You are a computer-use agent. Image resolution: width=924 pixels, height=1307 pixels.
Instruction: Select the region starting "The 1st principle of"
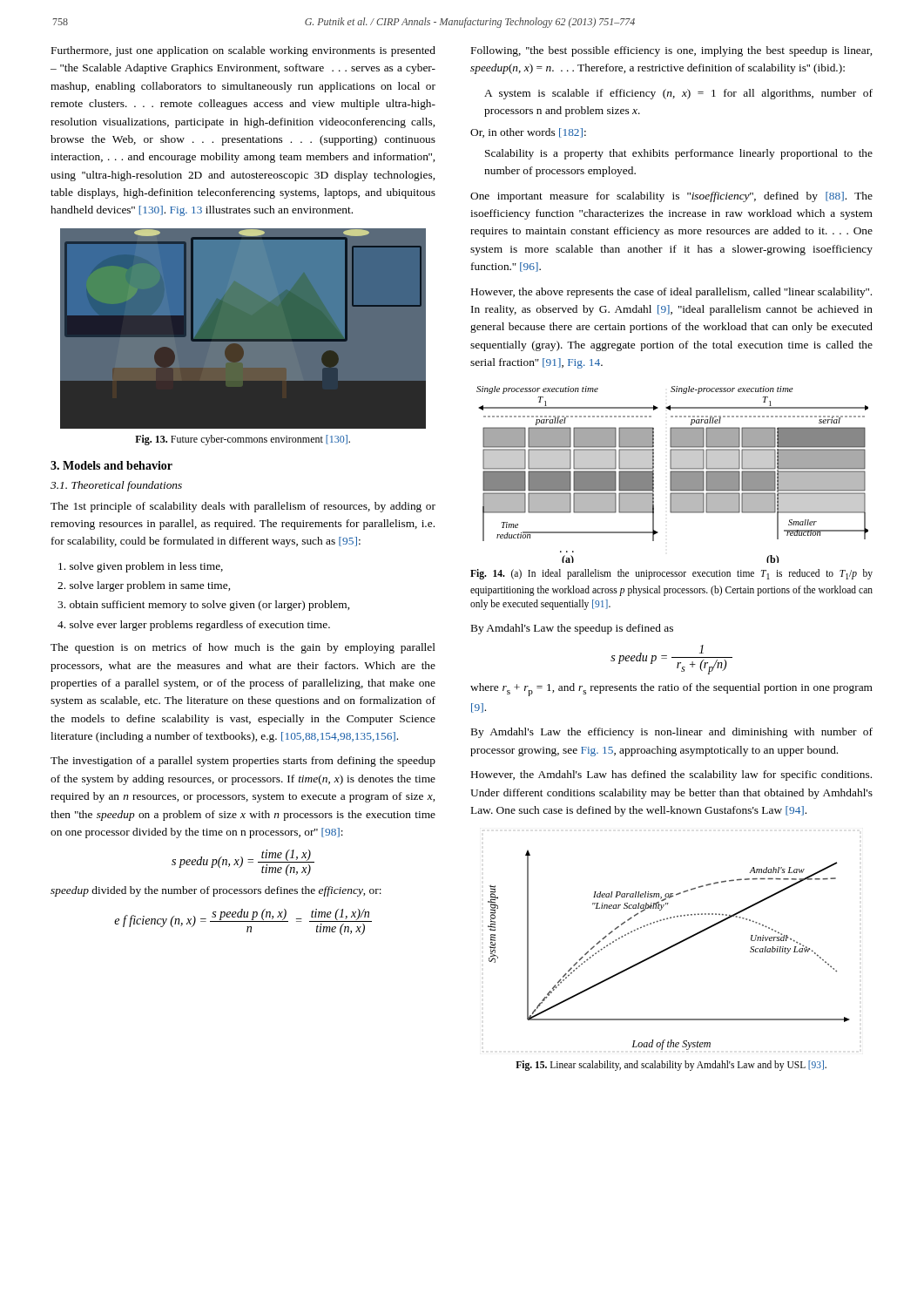243,523
